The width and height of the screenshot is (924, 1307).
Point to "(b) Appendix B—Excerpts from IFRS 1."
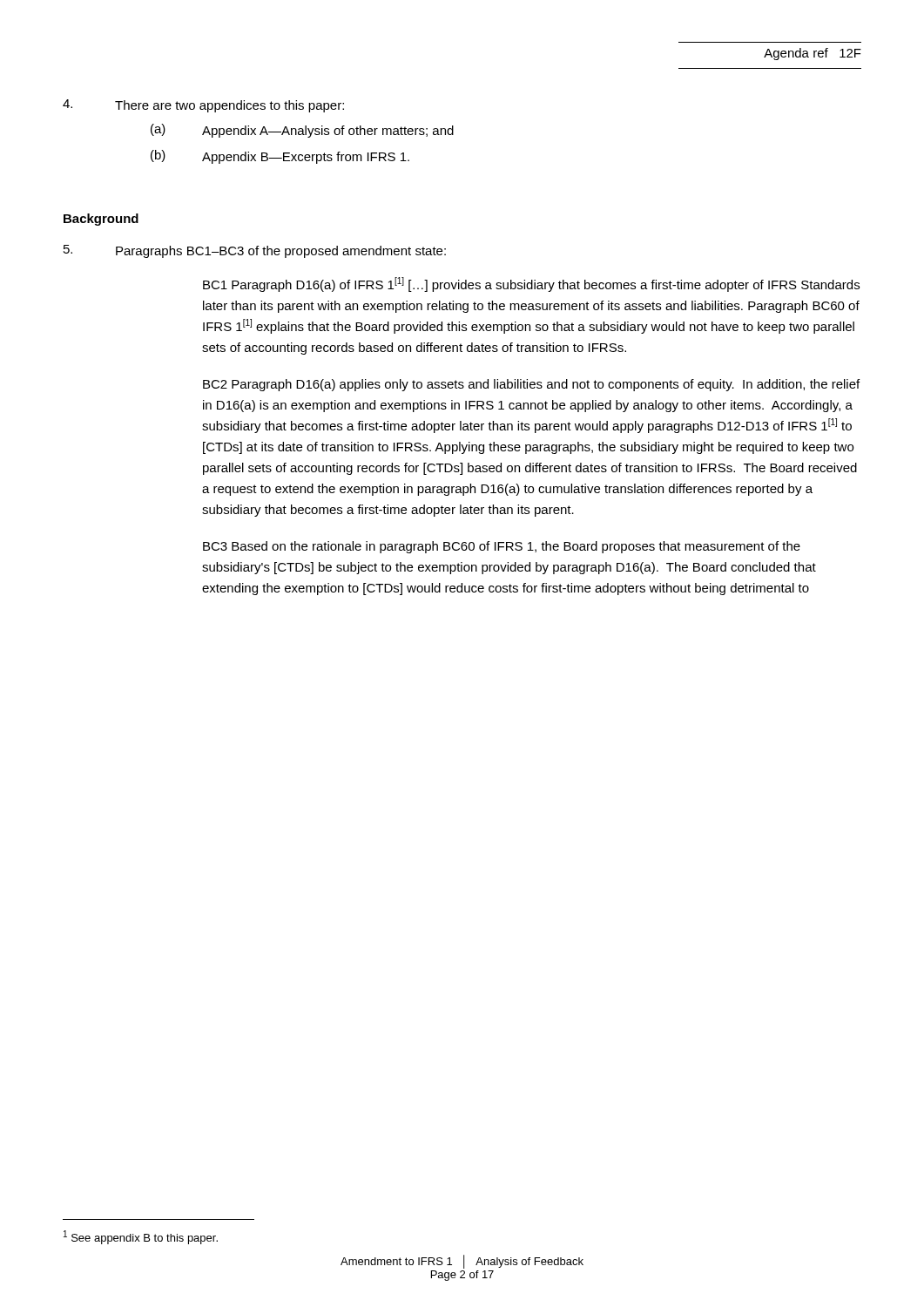280,157
